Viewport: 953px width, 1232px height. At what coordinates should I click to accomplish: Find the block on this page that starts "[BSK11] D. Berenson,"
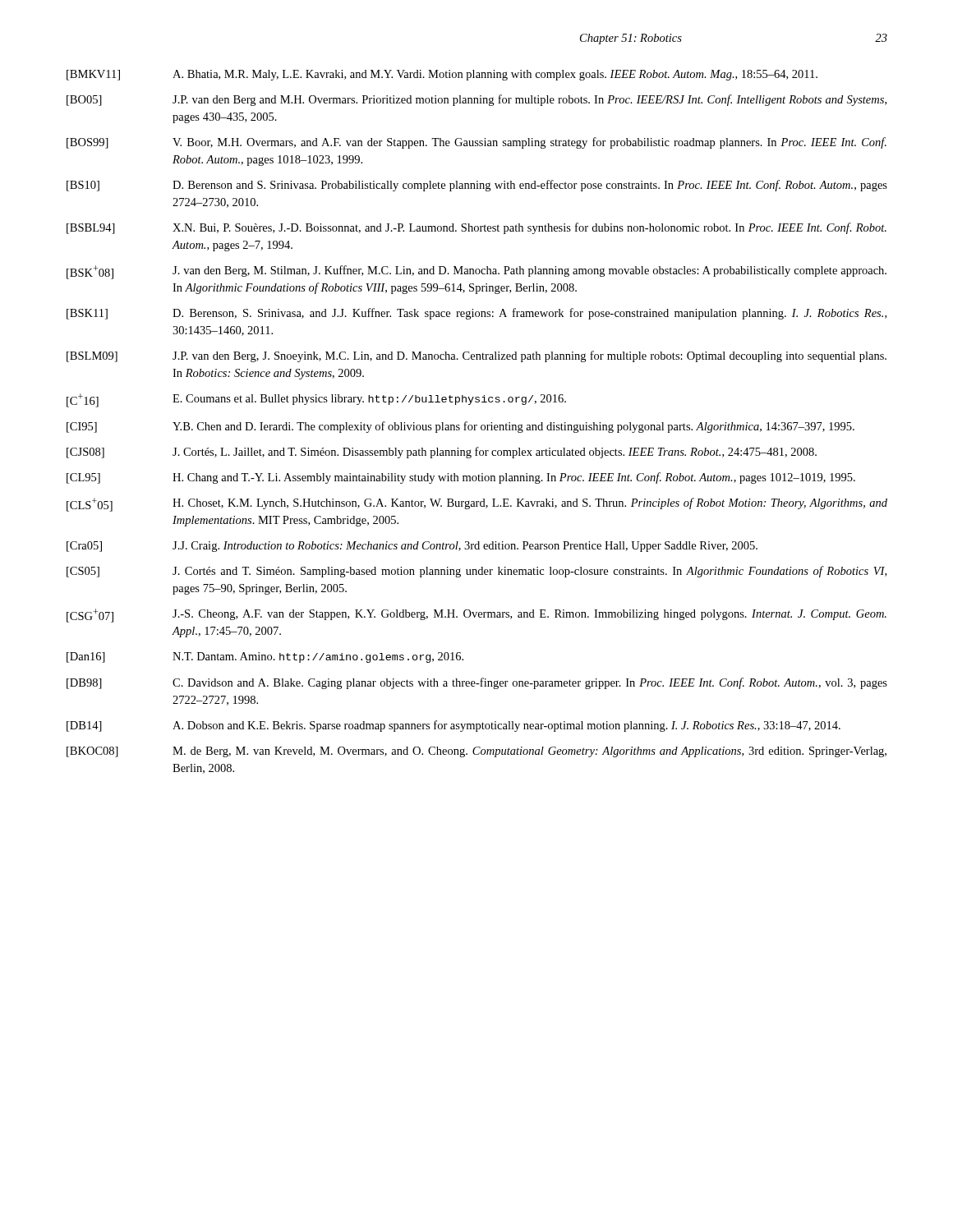tap(476, 322)
